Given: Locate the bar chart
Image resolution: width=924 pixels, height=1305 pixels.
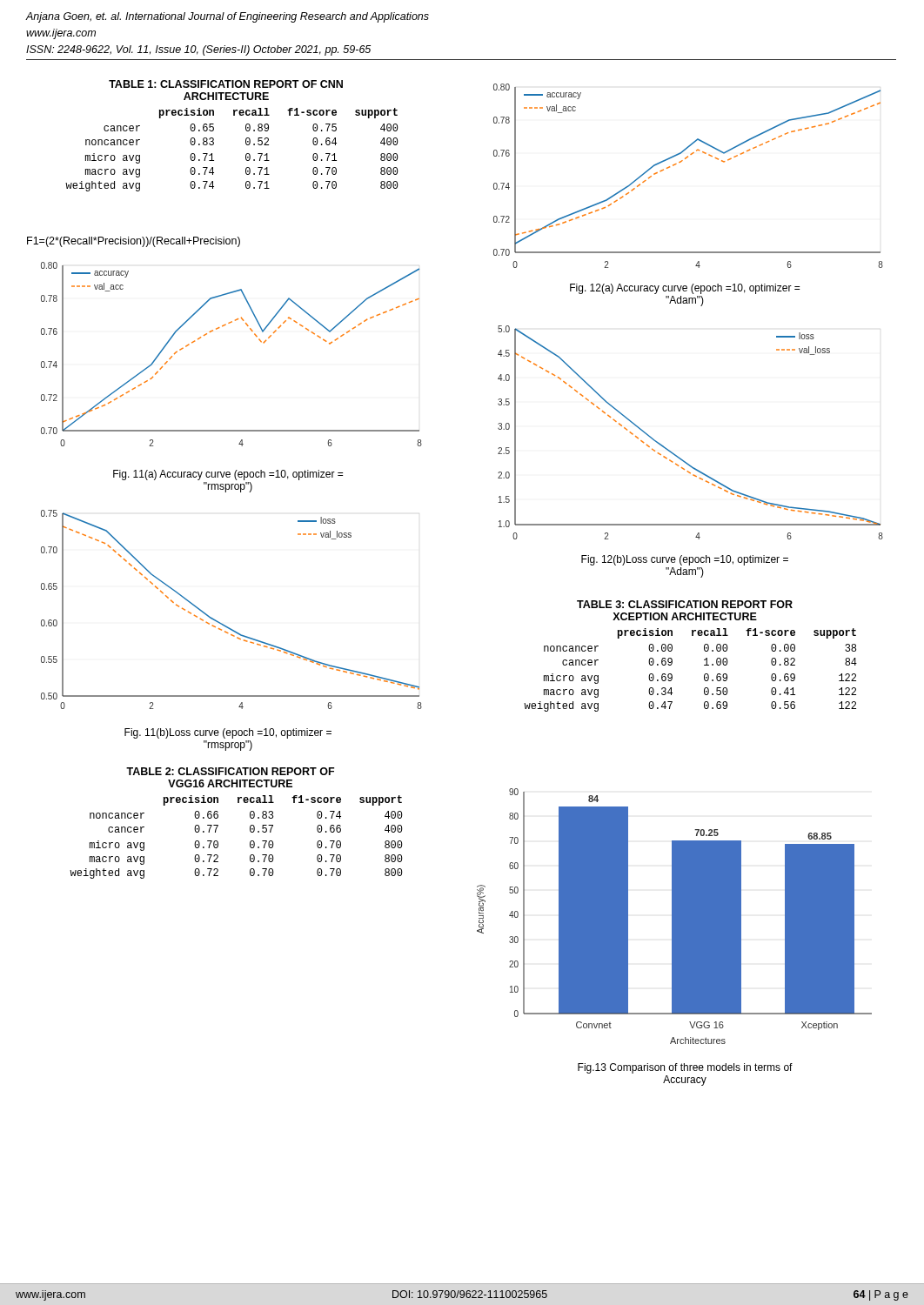Looking at the screenshot, I should tap(685, 920).
